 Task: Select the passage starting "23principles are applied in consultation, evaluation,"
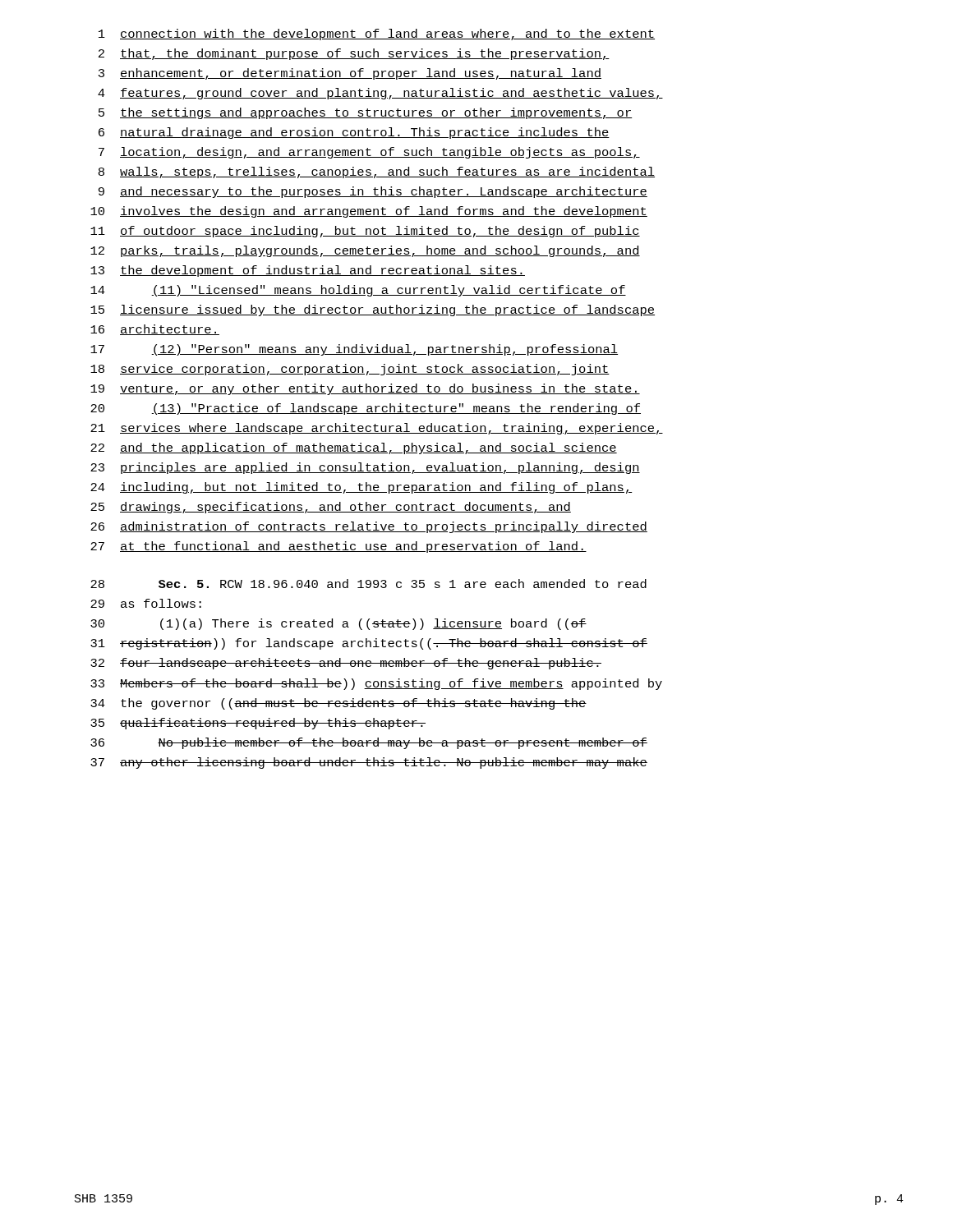coord(489,468)
